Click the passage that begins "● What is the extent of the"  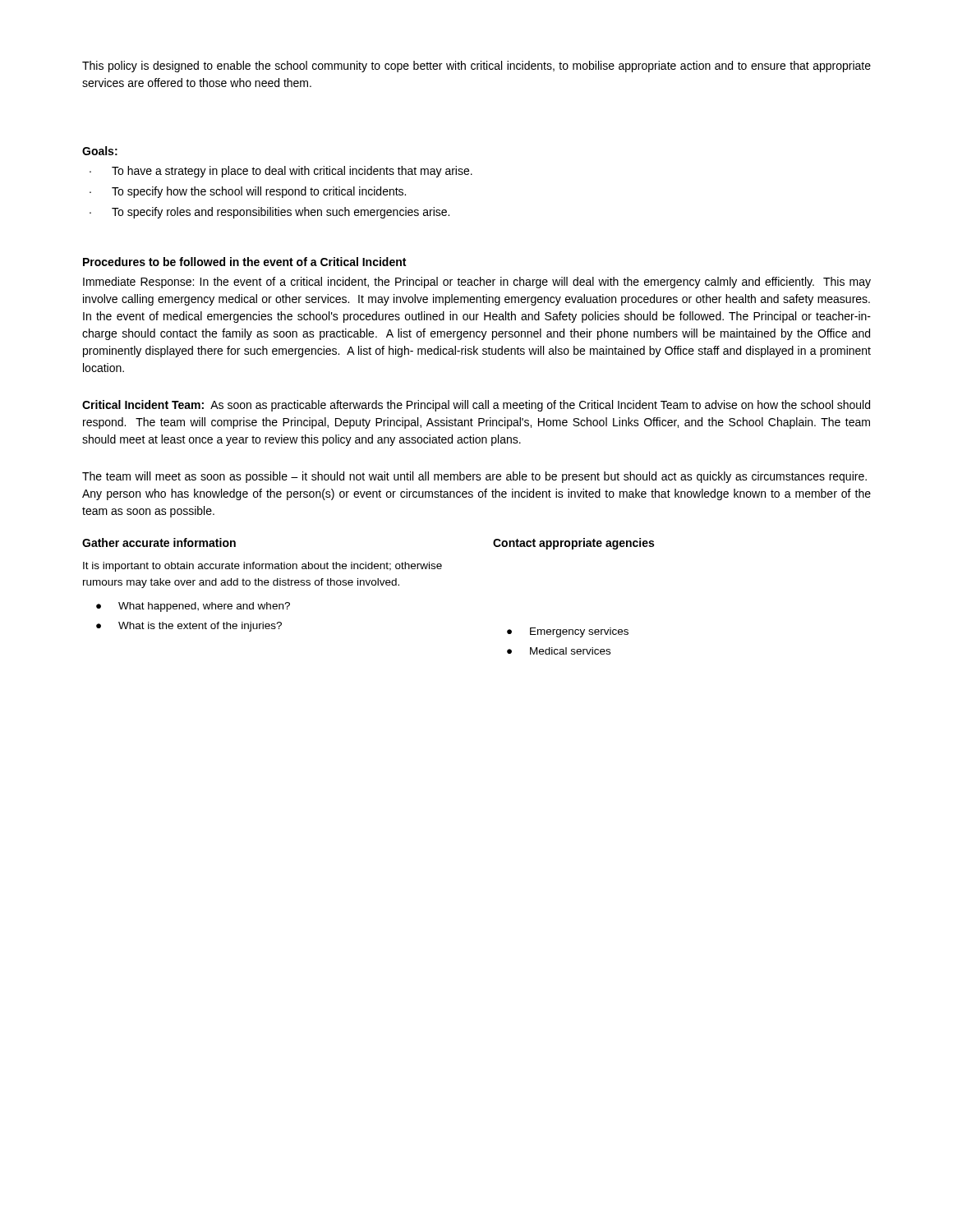[x=182, y=626]
